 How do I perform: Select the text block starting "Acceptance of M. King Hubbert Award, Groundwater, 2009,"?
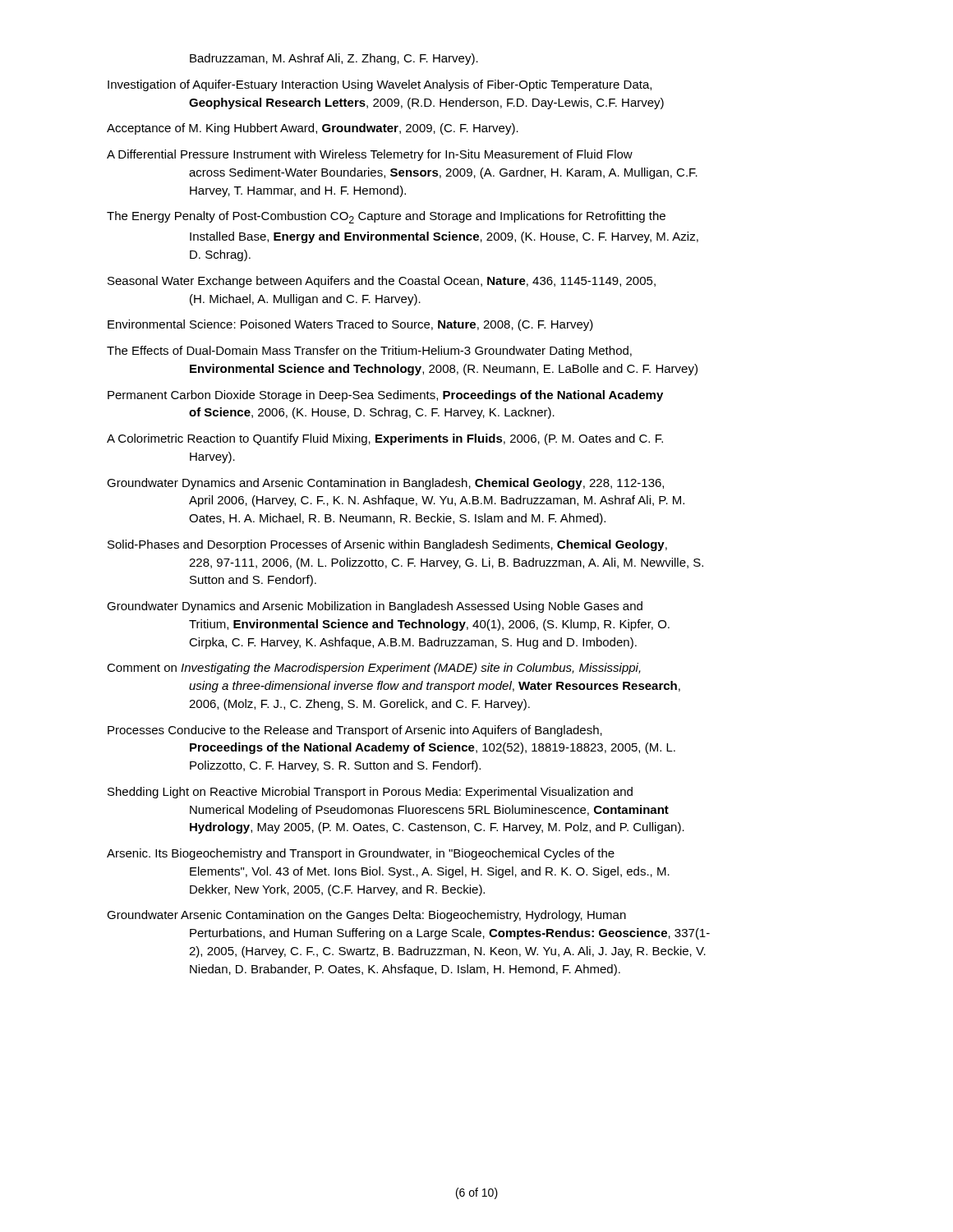[x=313, y=128]
